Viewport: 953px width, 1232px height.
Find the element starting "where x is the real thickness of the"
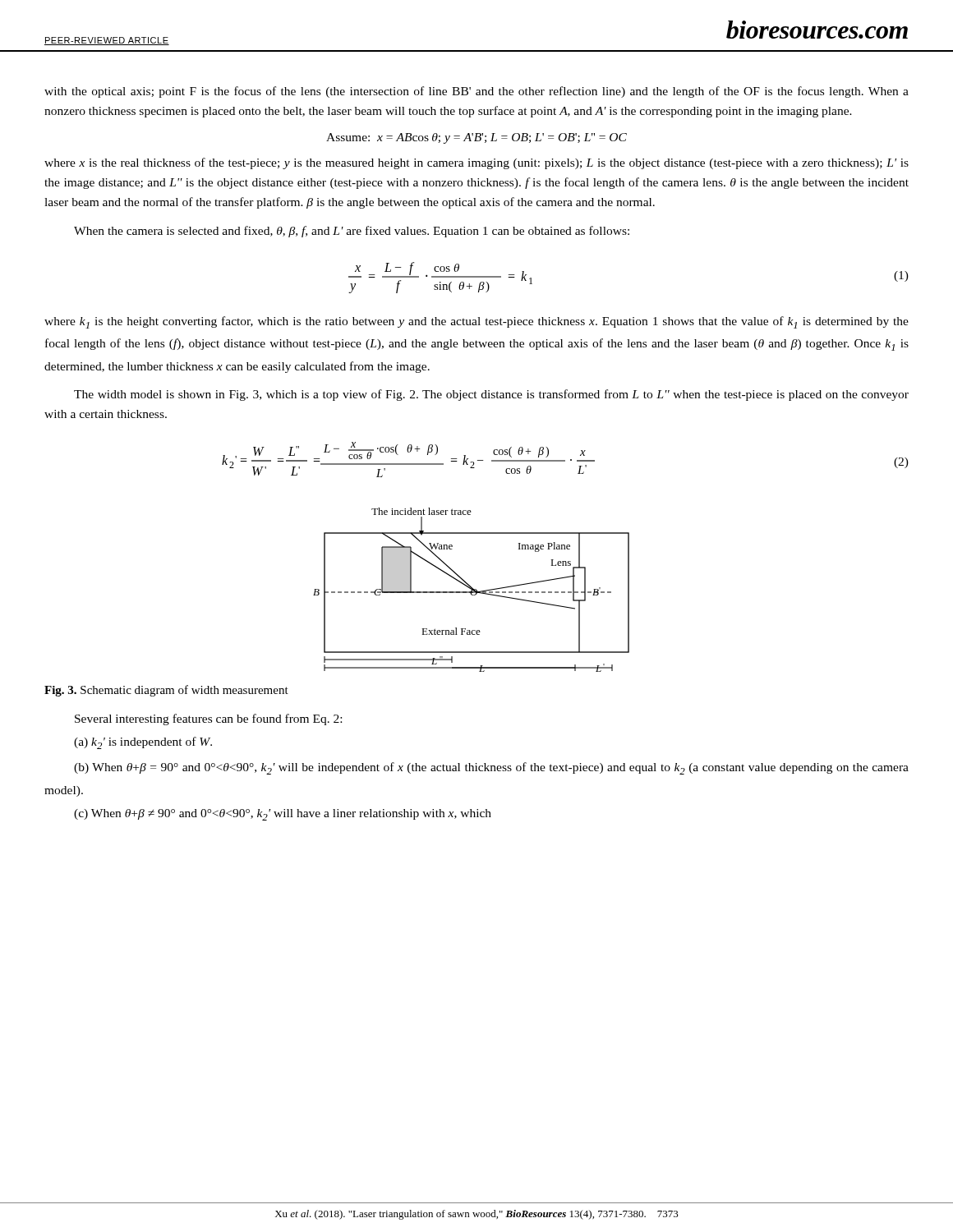pyautogui.click(x=476, y=182)
